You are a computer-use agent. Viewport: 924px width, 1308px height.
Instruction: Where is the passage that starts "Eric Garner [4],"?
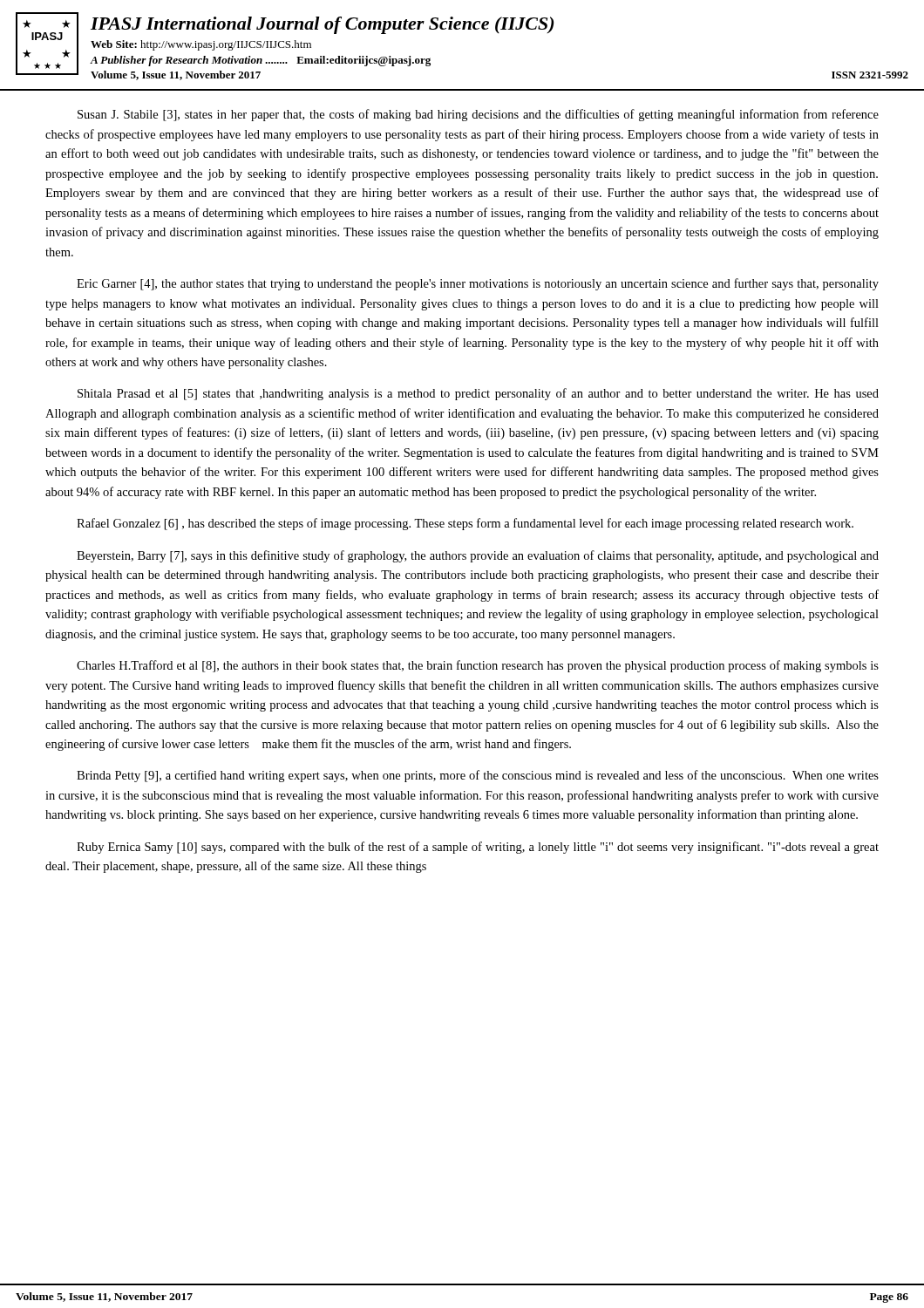462,323
